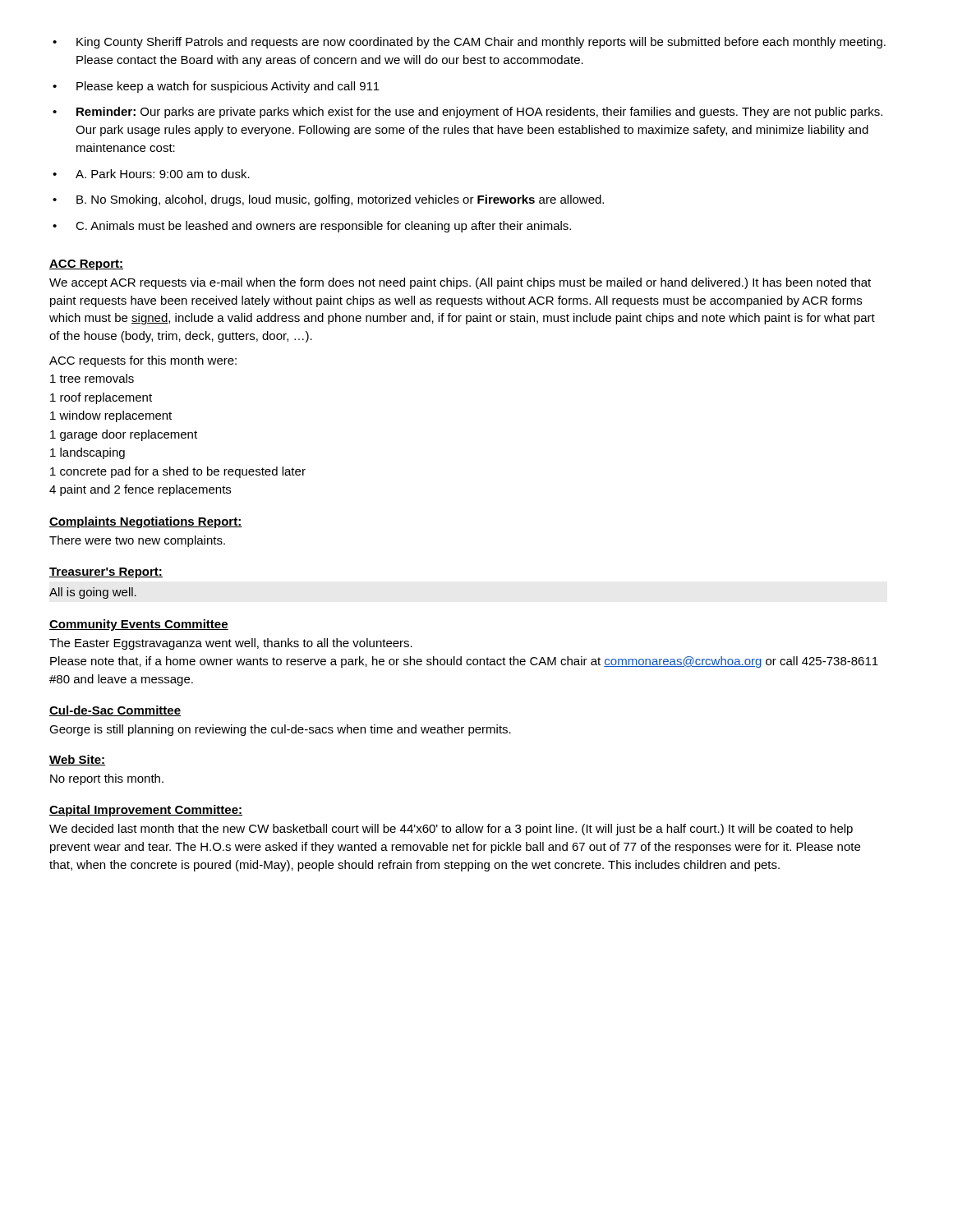Find the text starting "• A. Park Hours: 9:00"
Screen dimensions: 1232x953
click(x=151, y=174)
